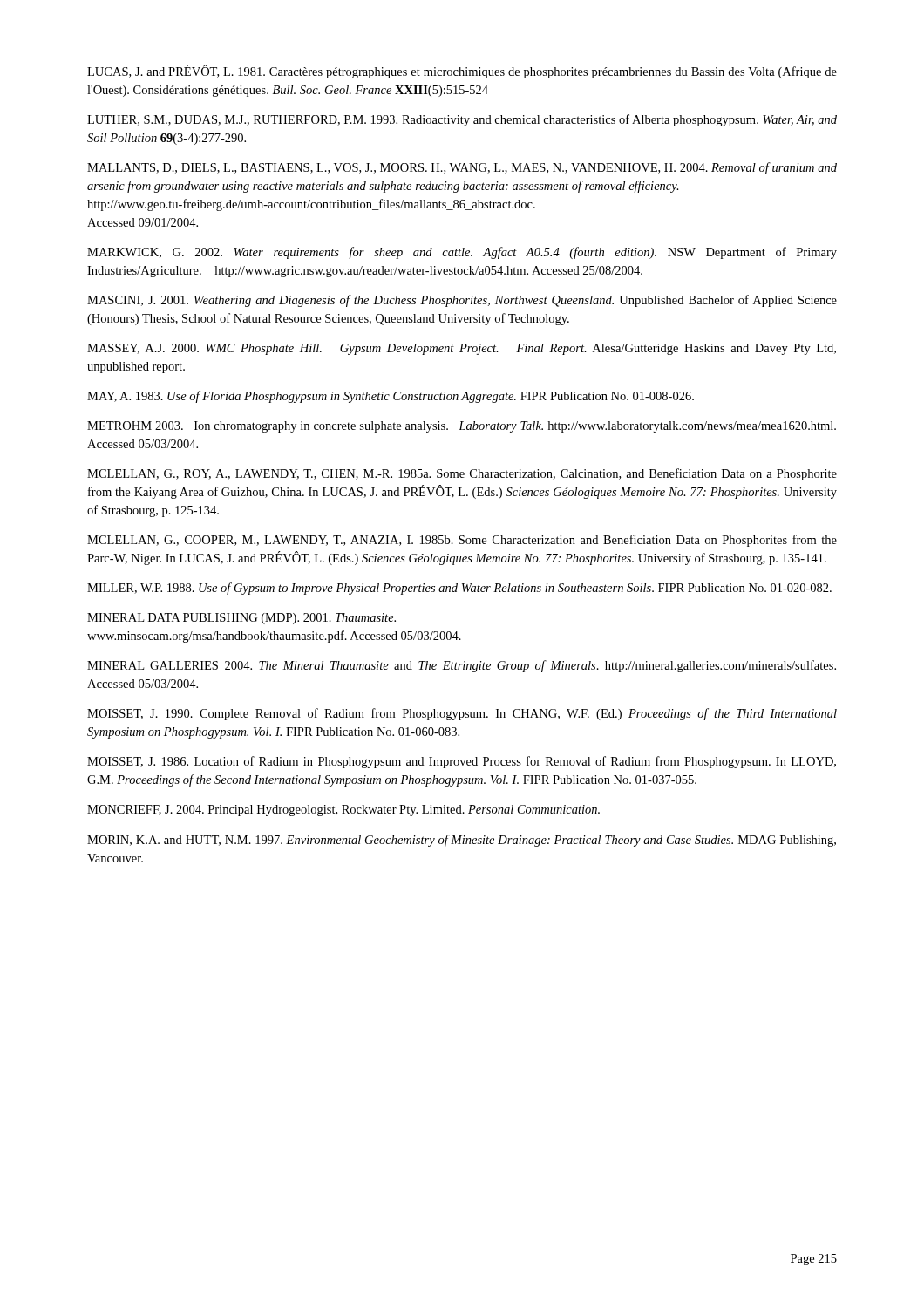Select the list item with the text "MOISSET, J. 1986. Location of Radium in"
Viewport: 924px width, 1308px height.
[462, 771]
